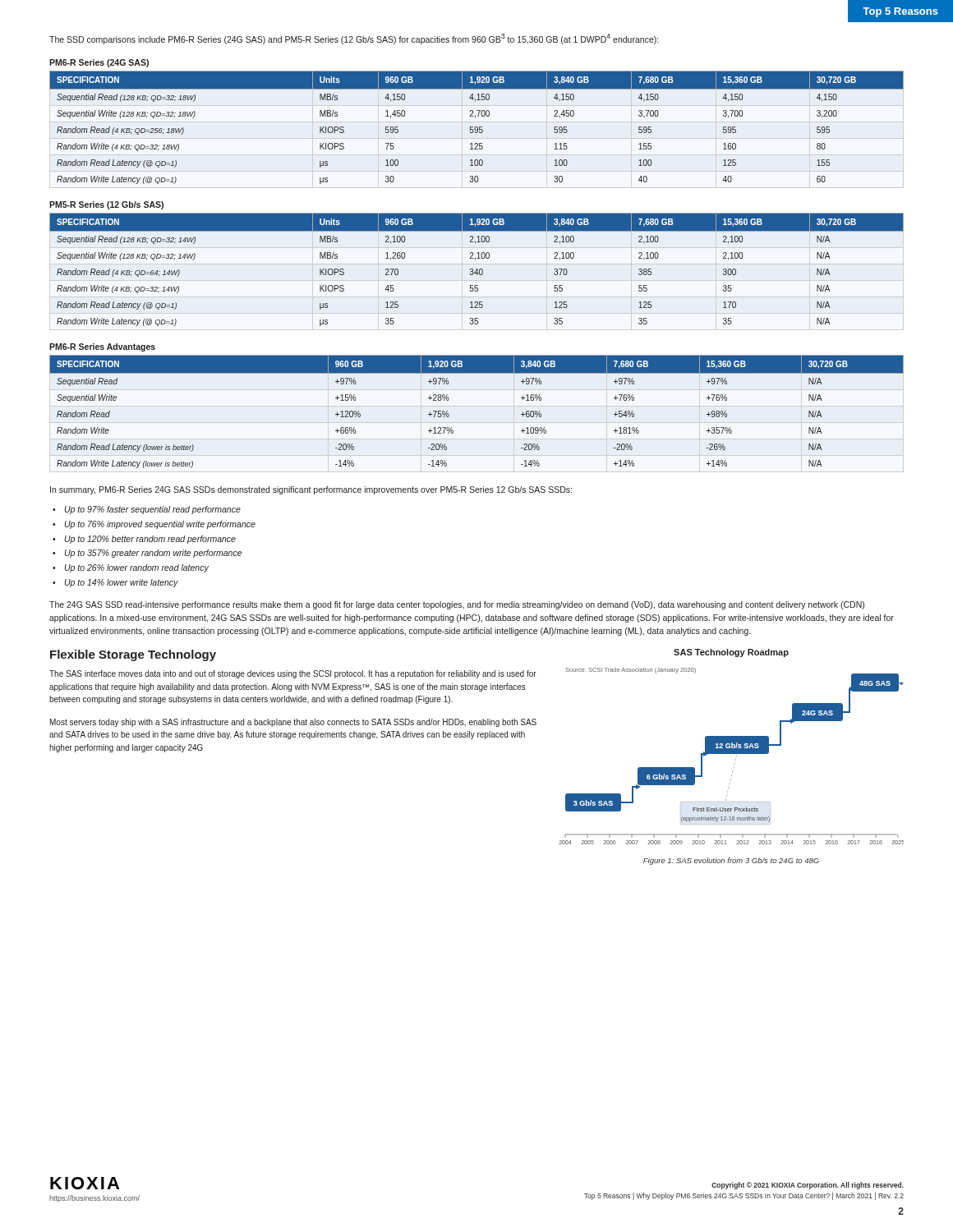The image size is (953, 1232).
Task: Locate the block starting "Up to 357% greater"
Action: (x=153, y=553)
